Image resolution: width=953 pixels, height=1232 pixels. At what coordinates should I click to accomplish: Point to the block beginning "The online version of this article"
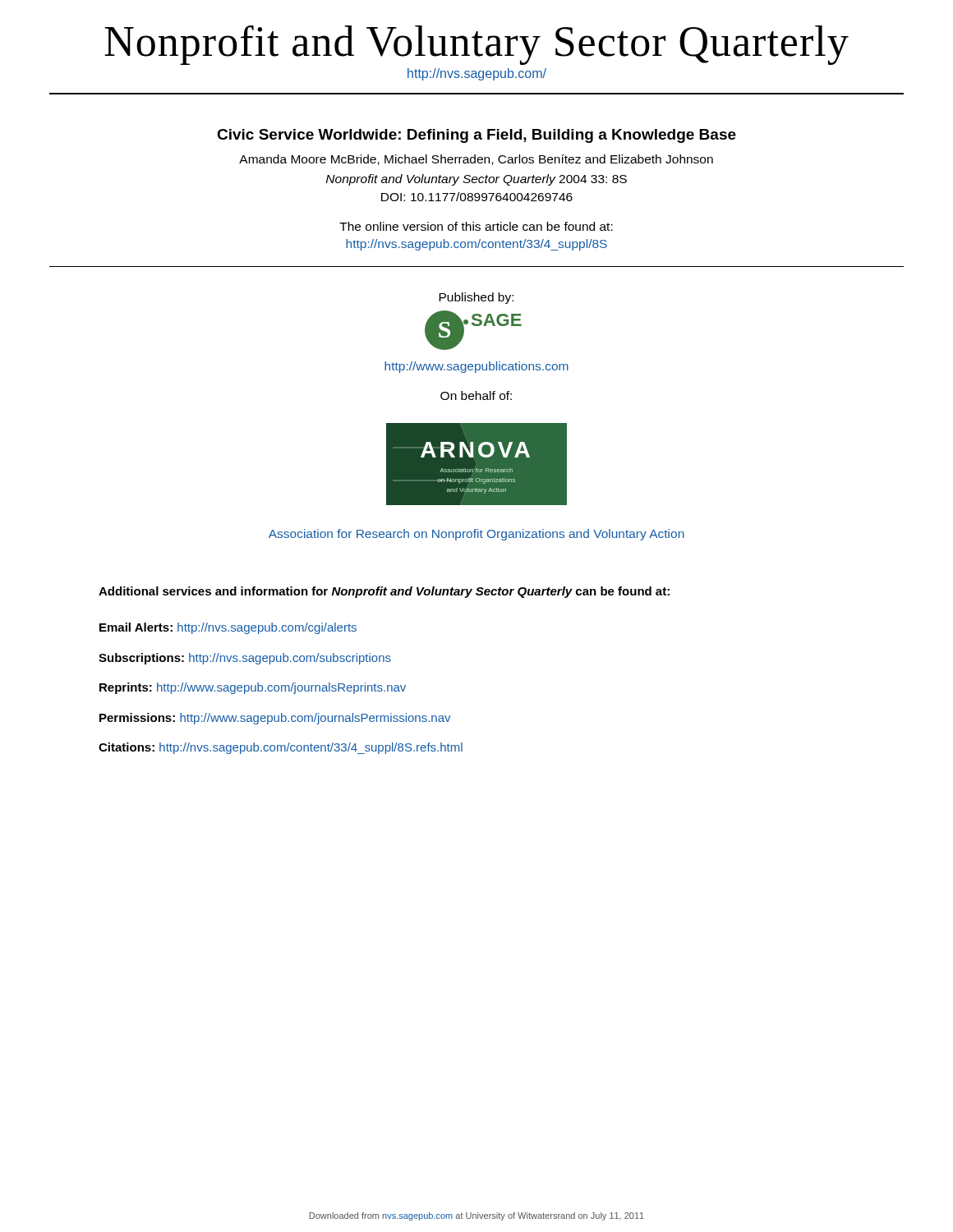pyautogui.click(x=476, y=226)
